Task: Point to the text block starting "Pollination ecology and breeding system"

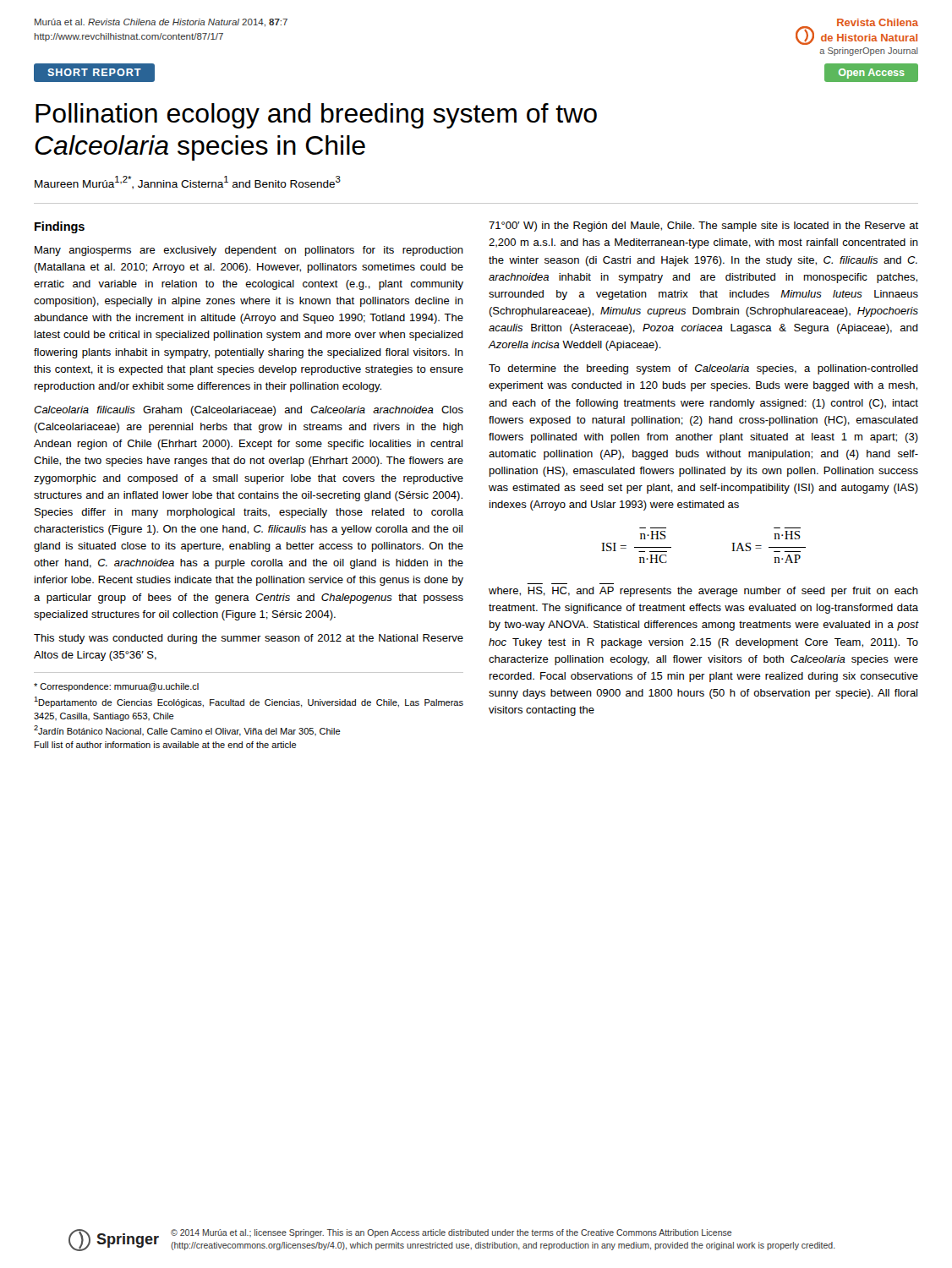Action: [476, 130]
